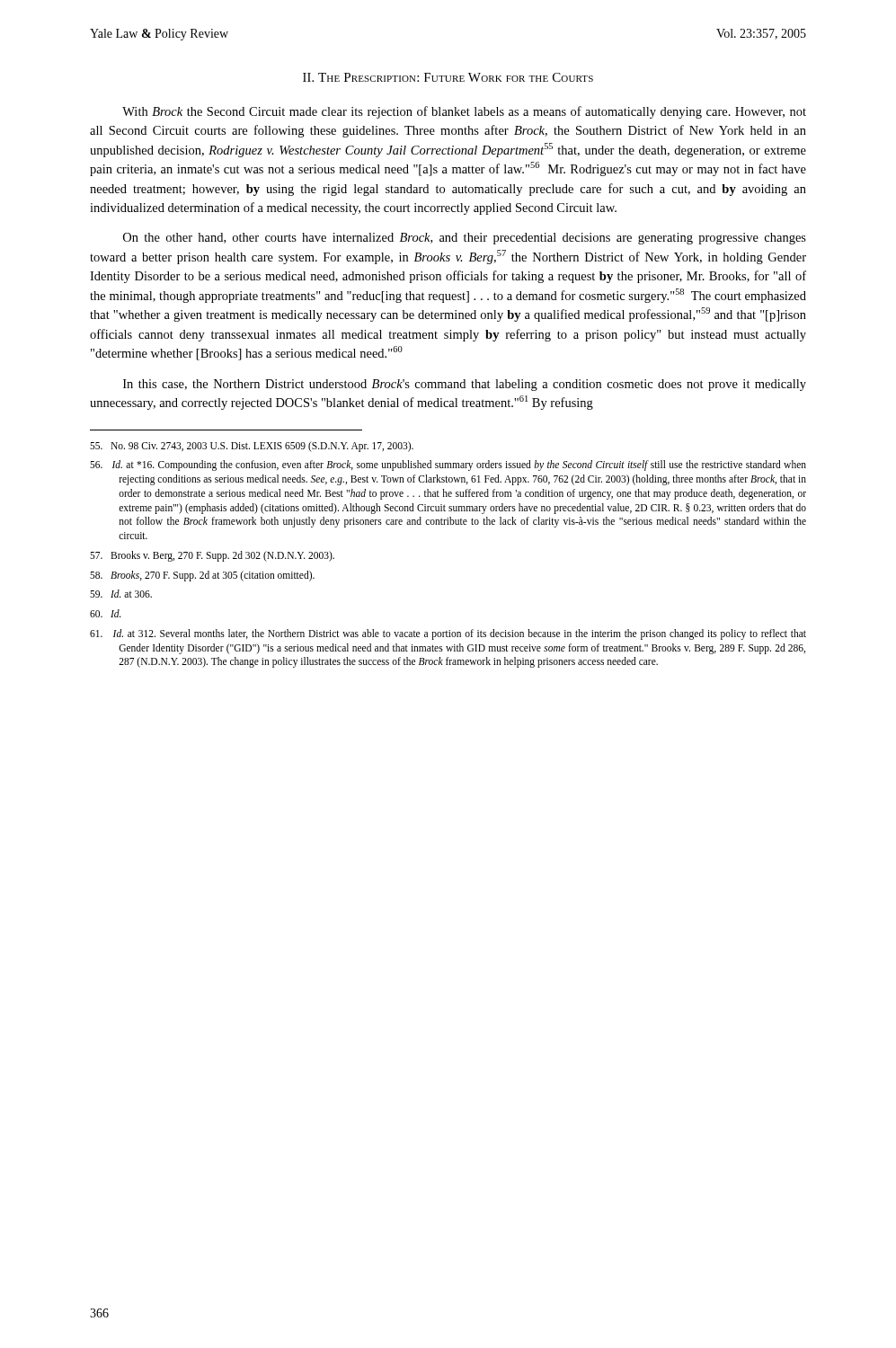Viewport: 896px width, 1348px height.
Task: Locate the text block that reads "In this case,"
Action: point(448,393)
